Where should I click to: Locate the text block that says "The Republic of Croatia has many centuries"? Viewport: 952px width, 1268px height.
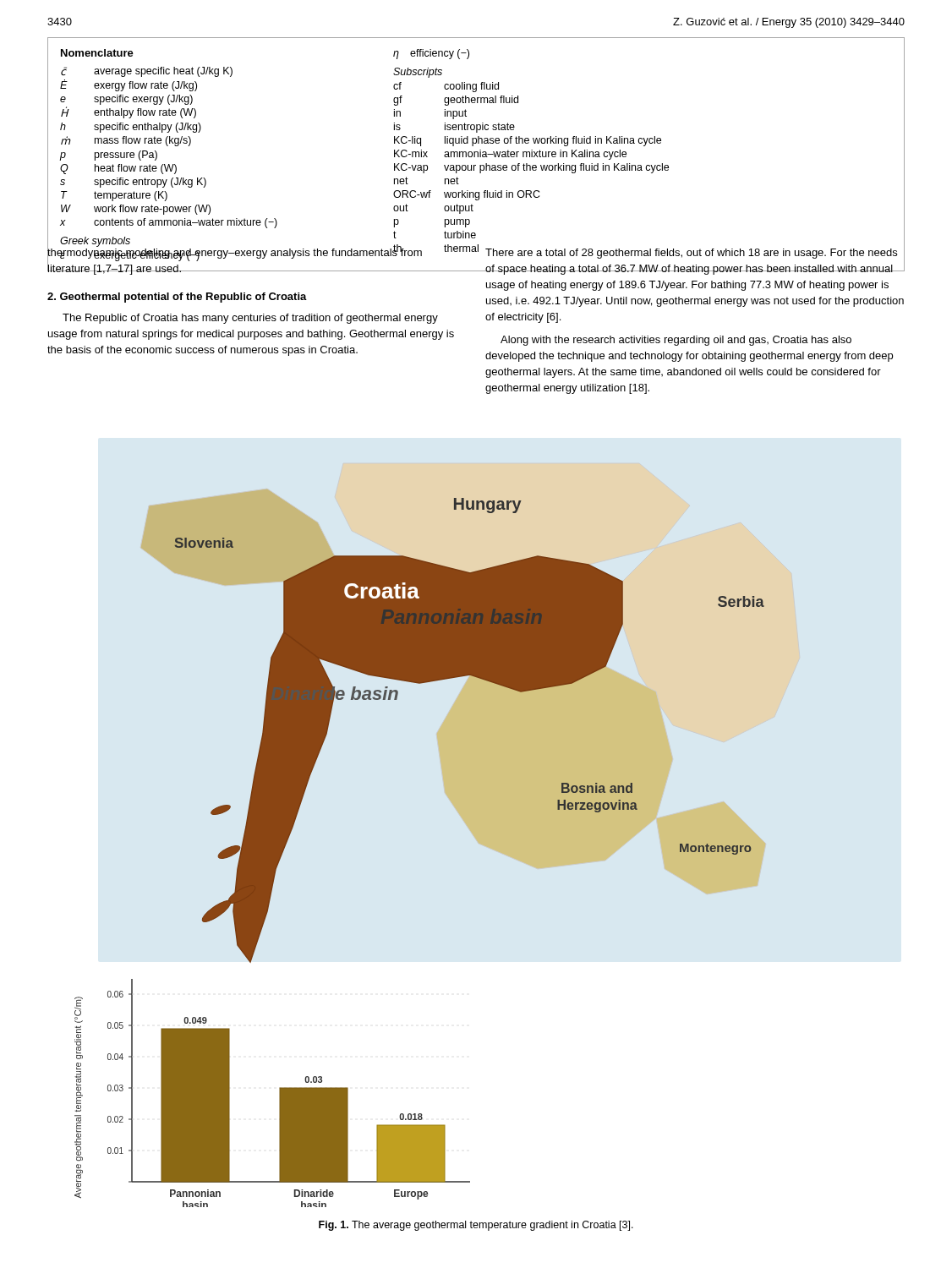(x=251, y=333)
